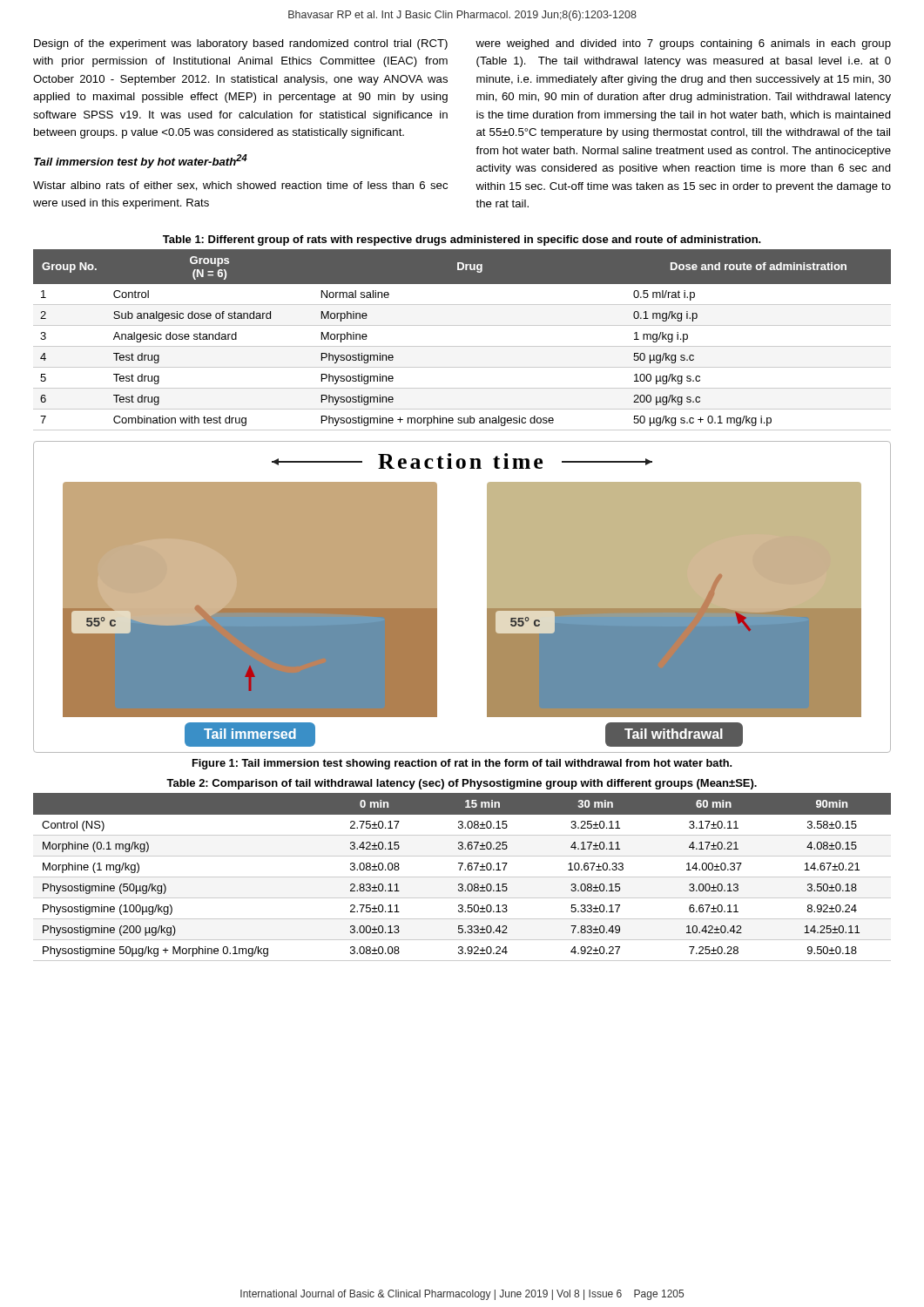The width and height of the screenshot is (924, 1307).
Task: Find a photo
Action: coord(462,596)
